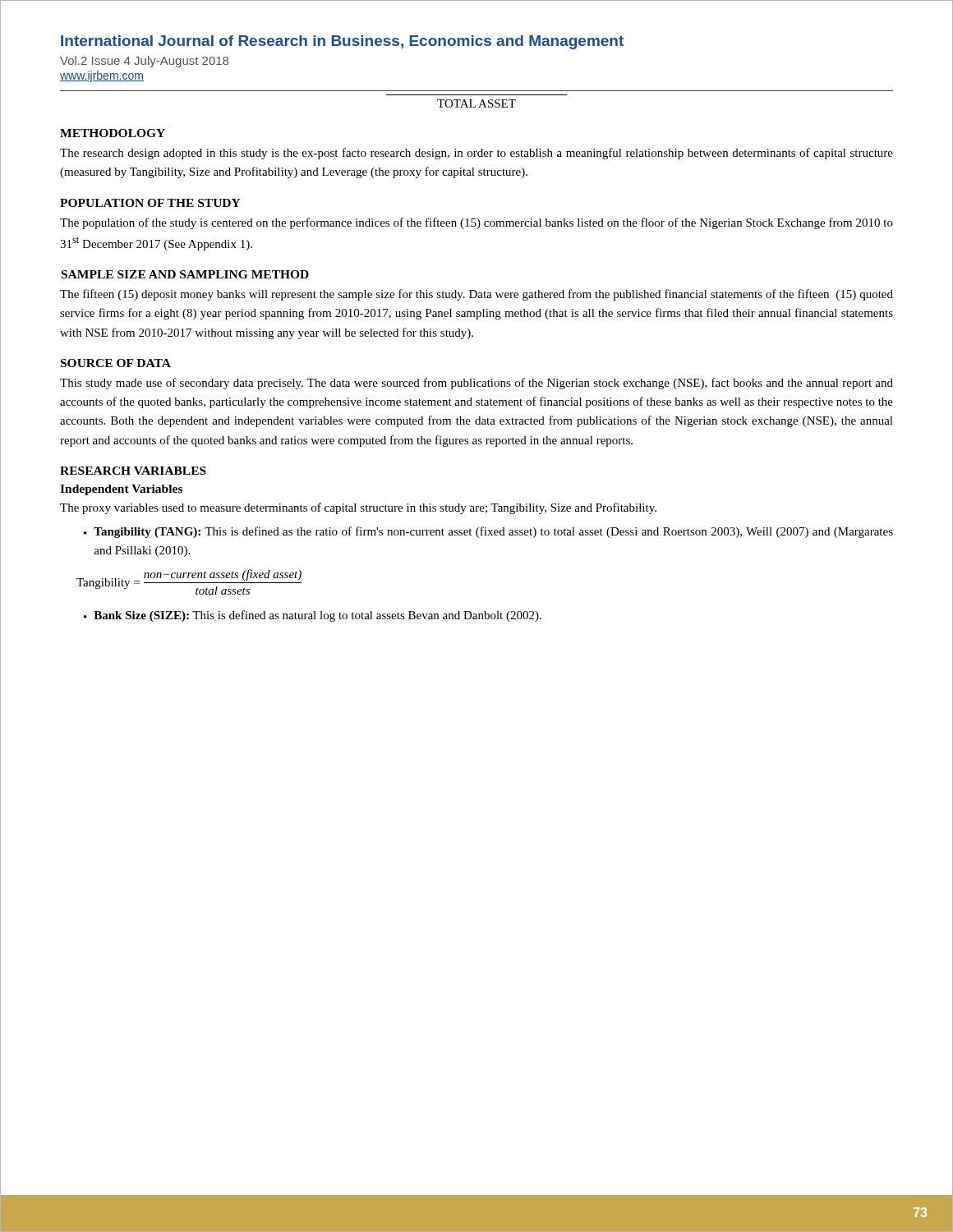Click on the text starting "POPULATION OF THE STUDY"
Image resolution: width=953 pixels, height=1232 pixels.
150,202
